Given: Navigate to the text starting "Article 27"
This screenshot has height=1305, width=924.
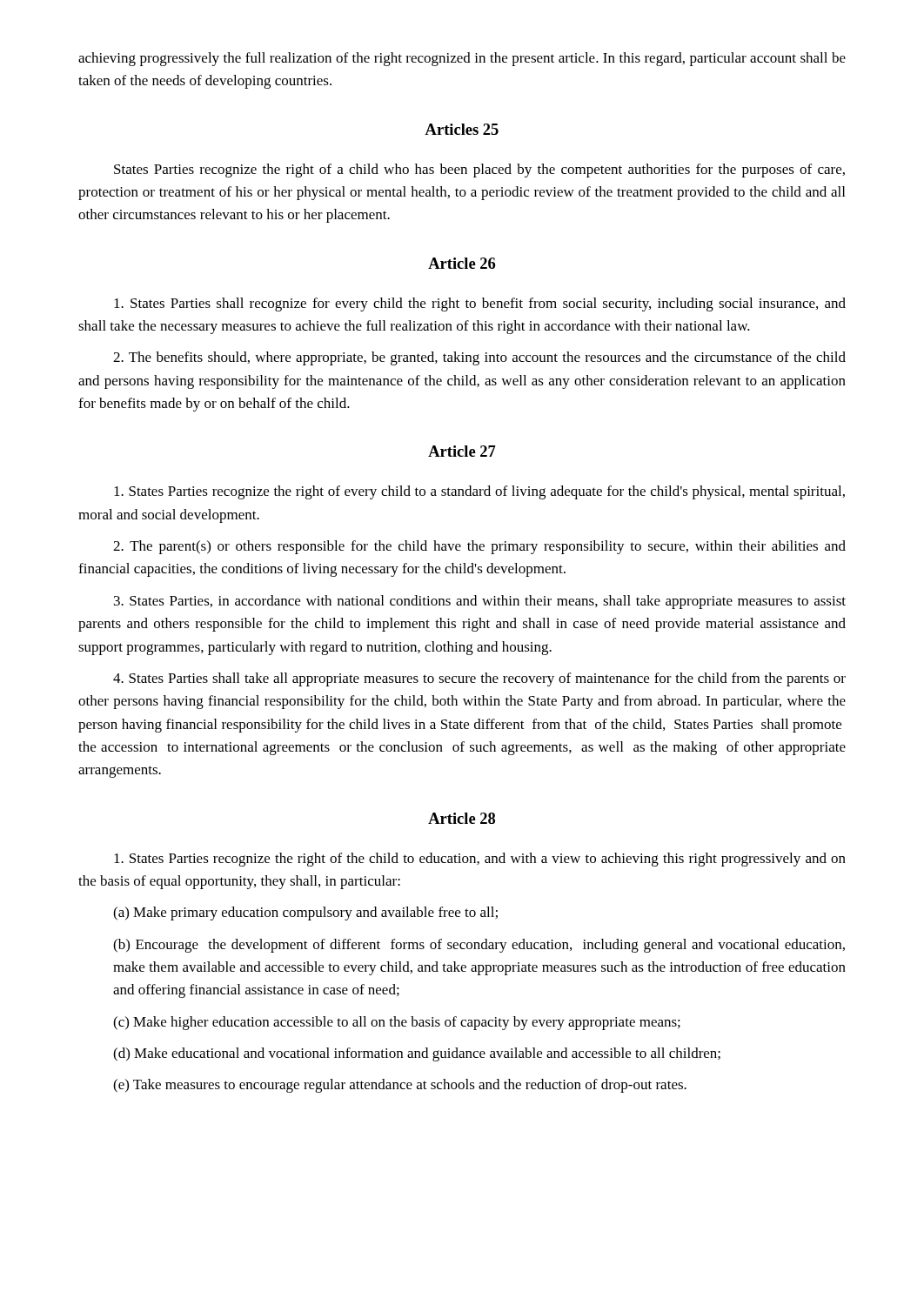Looking at the screenshot, I should click(462, 452).
